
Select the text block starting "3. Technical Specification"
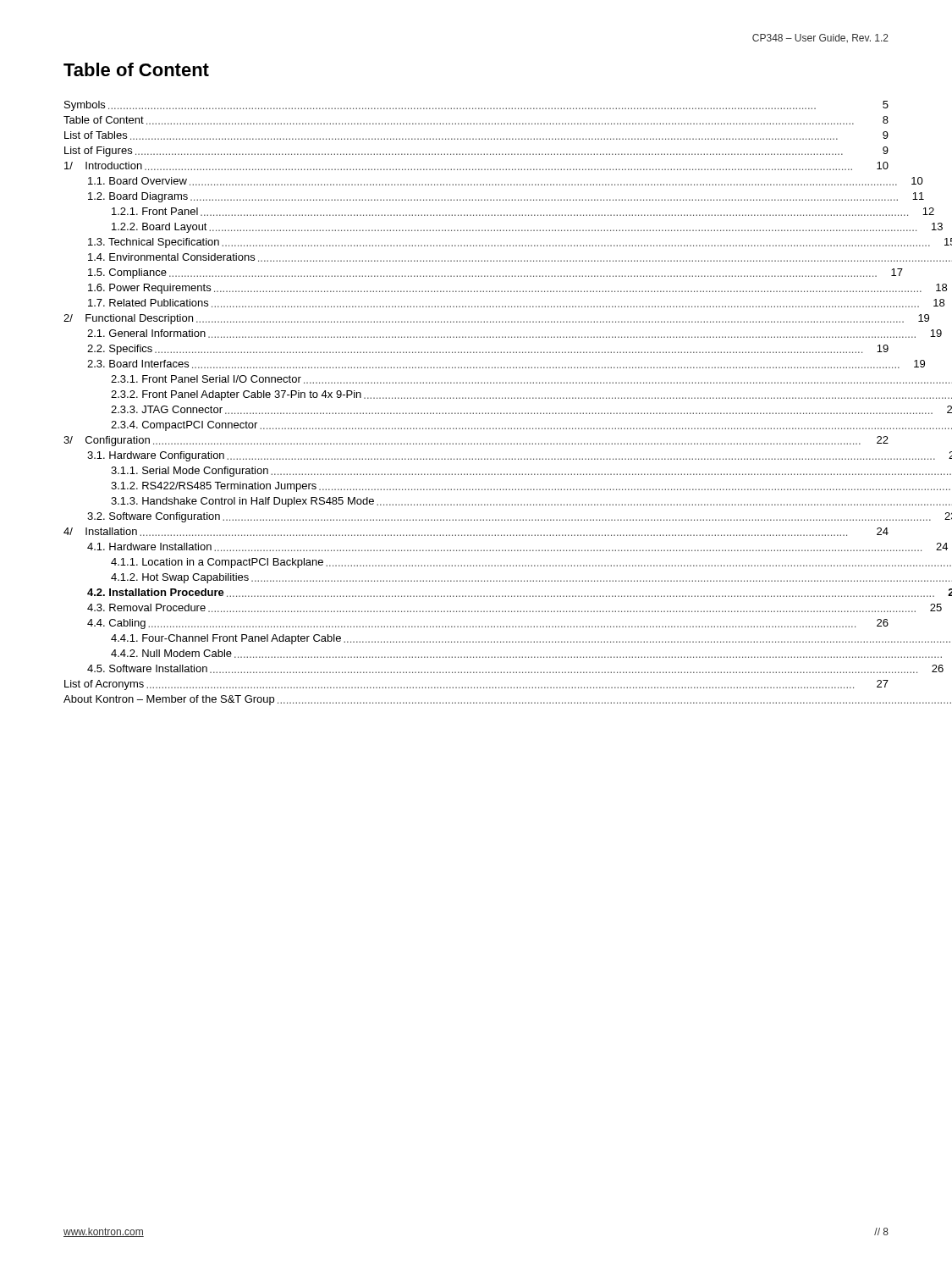pyautogui.click(x=476, y=241)
